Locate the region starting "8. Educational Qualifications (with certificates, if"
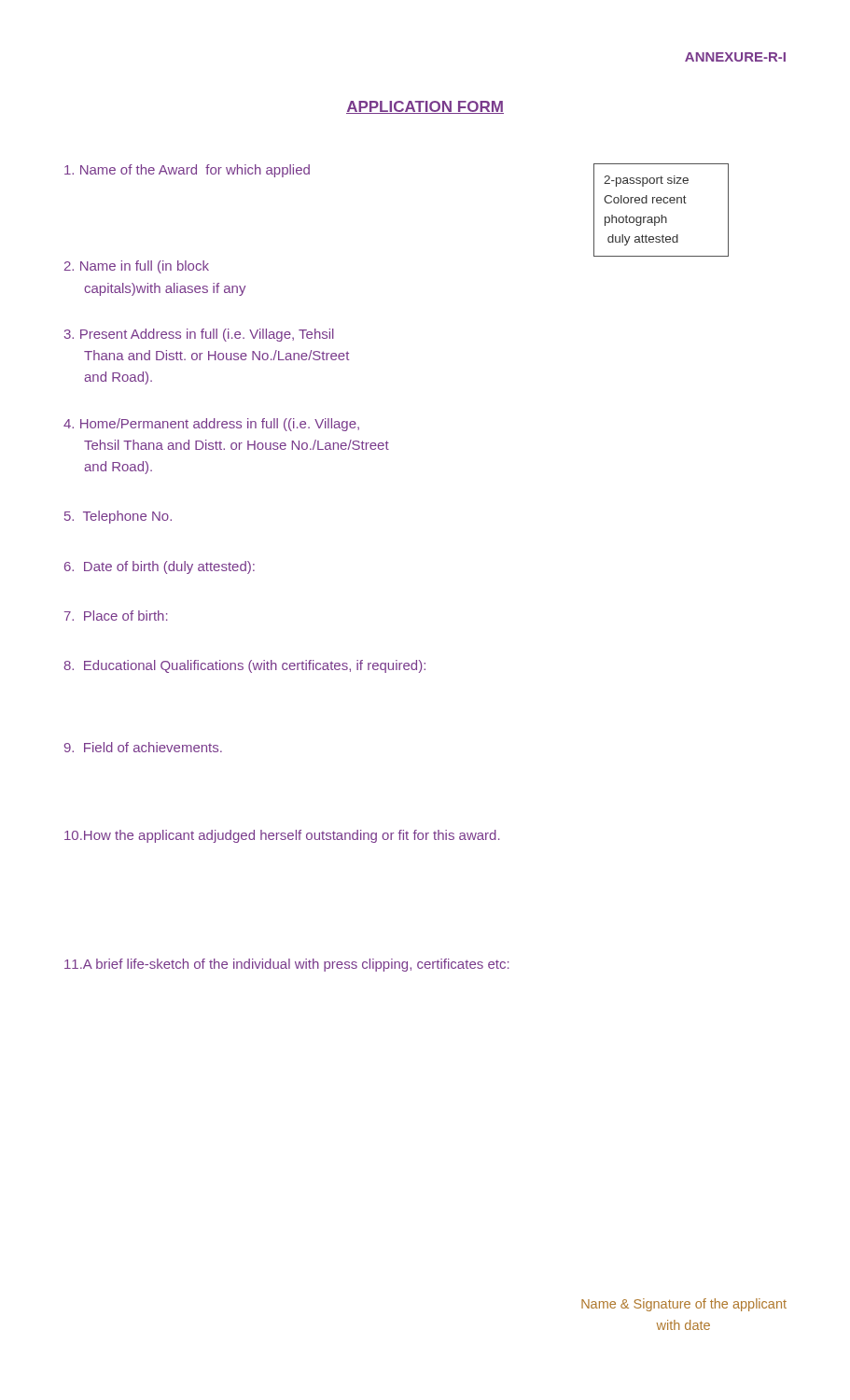 245,665
